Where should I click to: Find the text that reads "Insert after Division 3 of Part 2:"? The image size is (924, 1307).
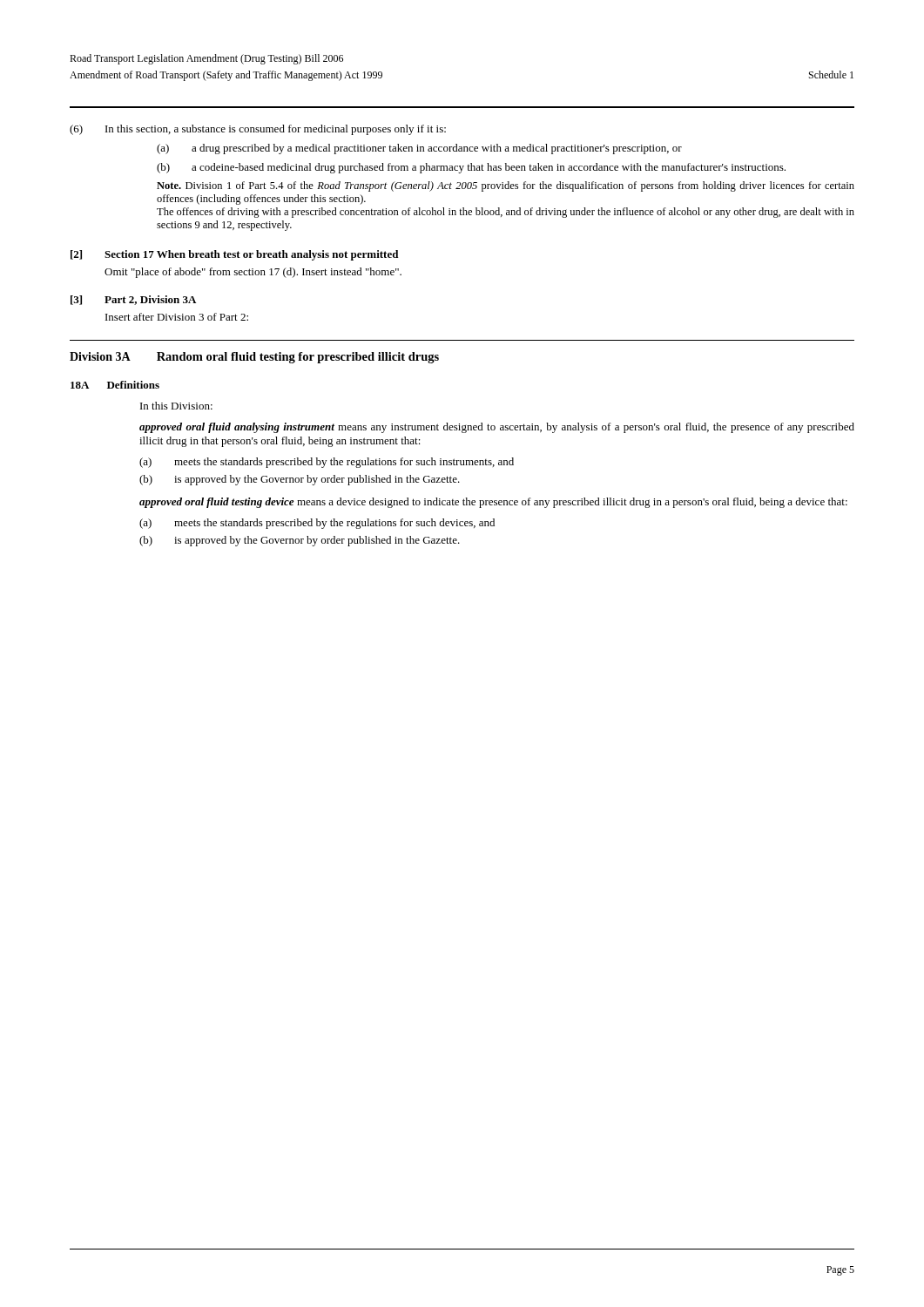coord(177,317)
